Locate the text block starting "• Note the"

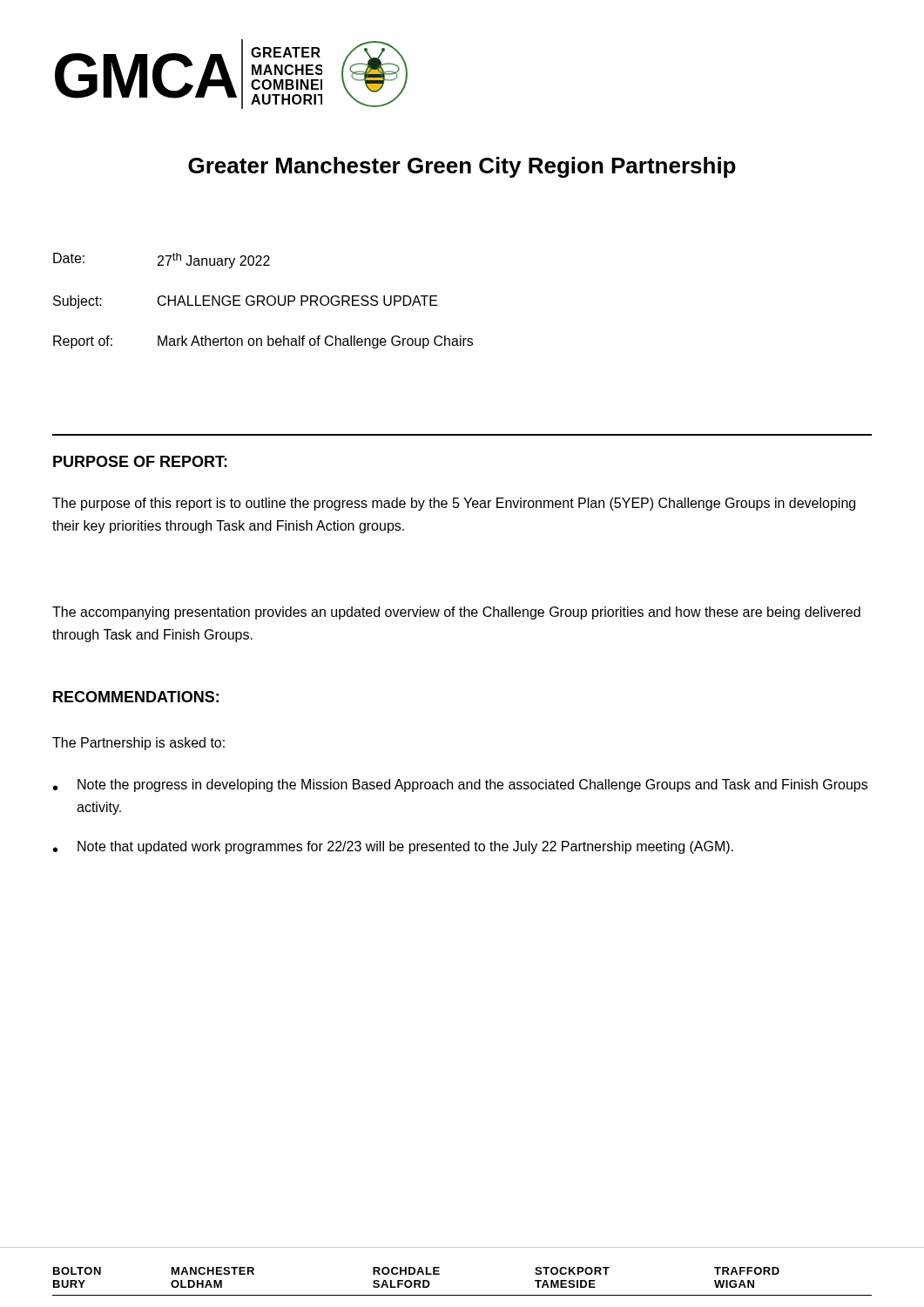(x=462, y=797)
